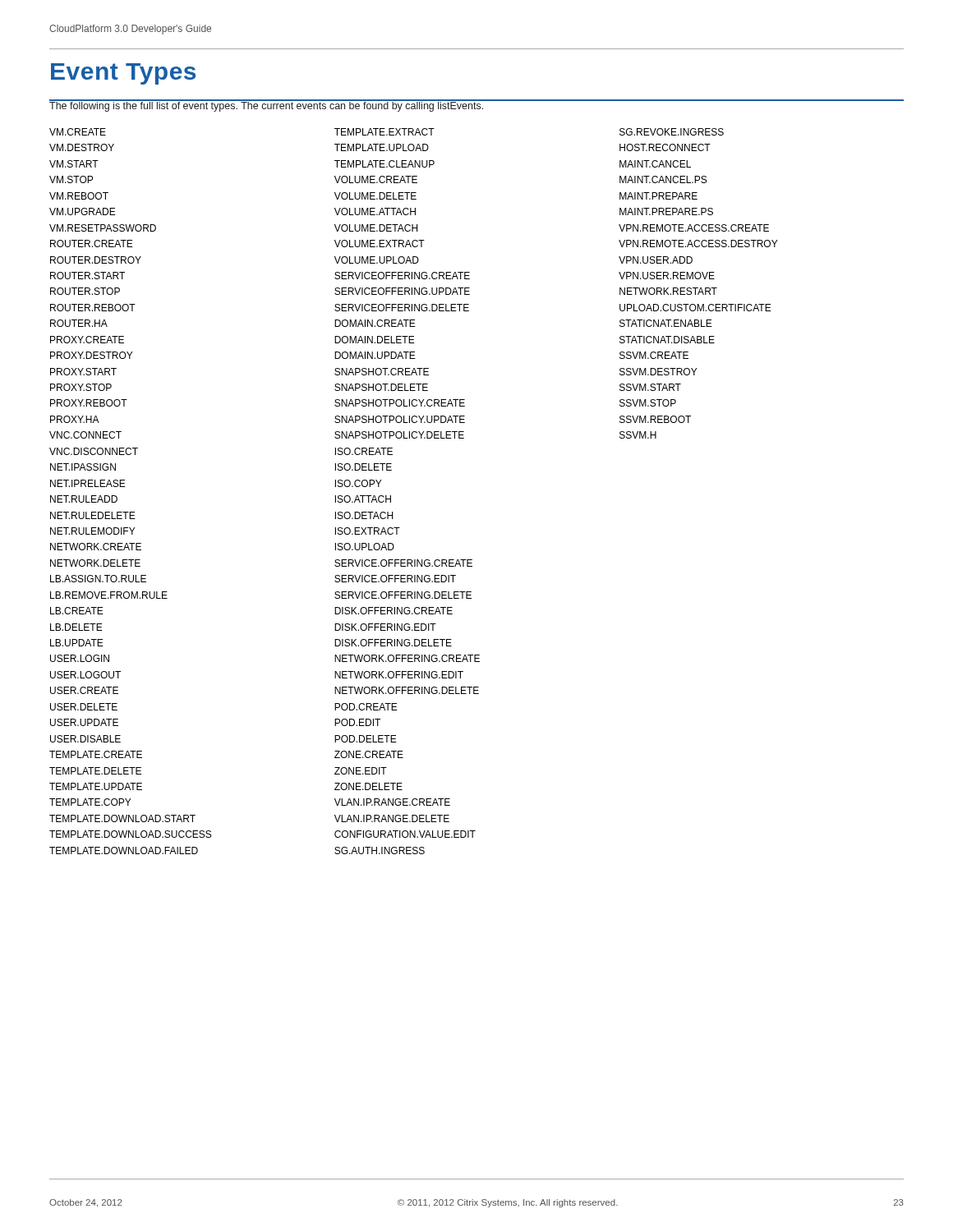Click on the text block containing "The following is"
This screenshot has width=953, height=1232.
[x=267, y=106]
